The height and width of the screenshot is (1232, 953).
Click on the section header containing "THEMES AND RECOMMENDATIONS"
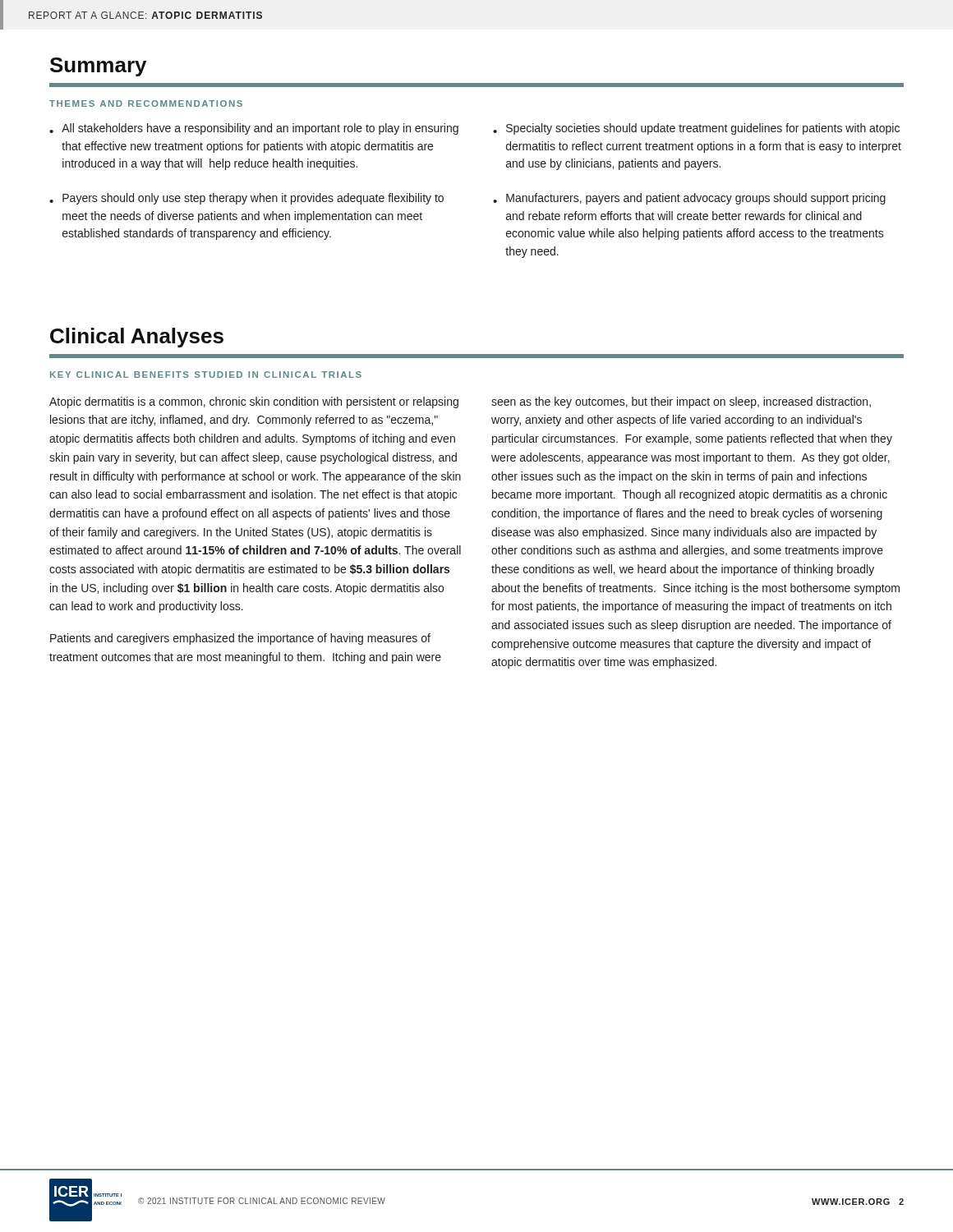click(147, 103)
